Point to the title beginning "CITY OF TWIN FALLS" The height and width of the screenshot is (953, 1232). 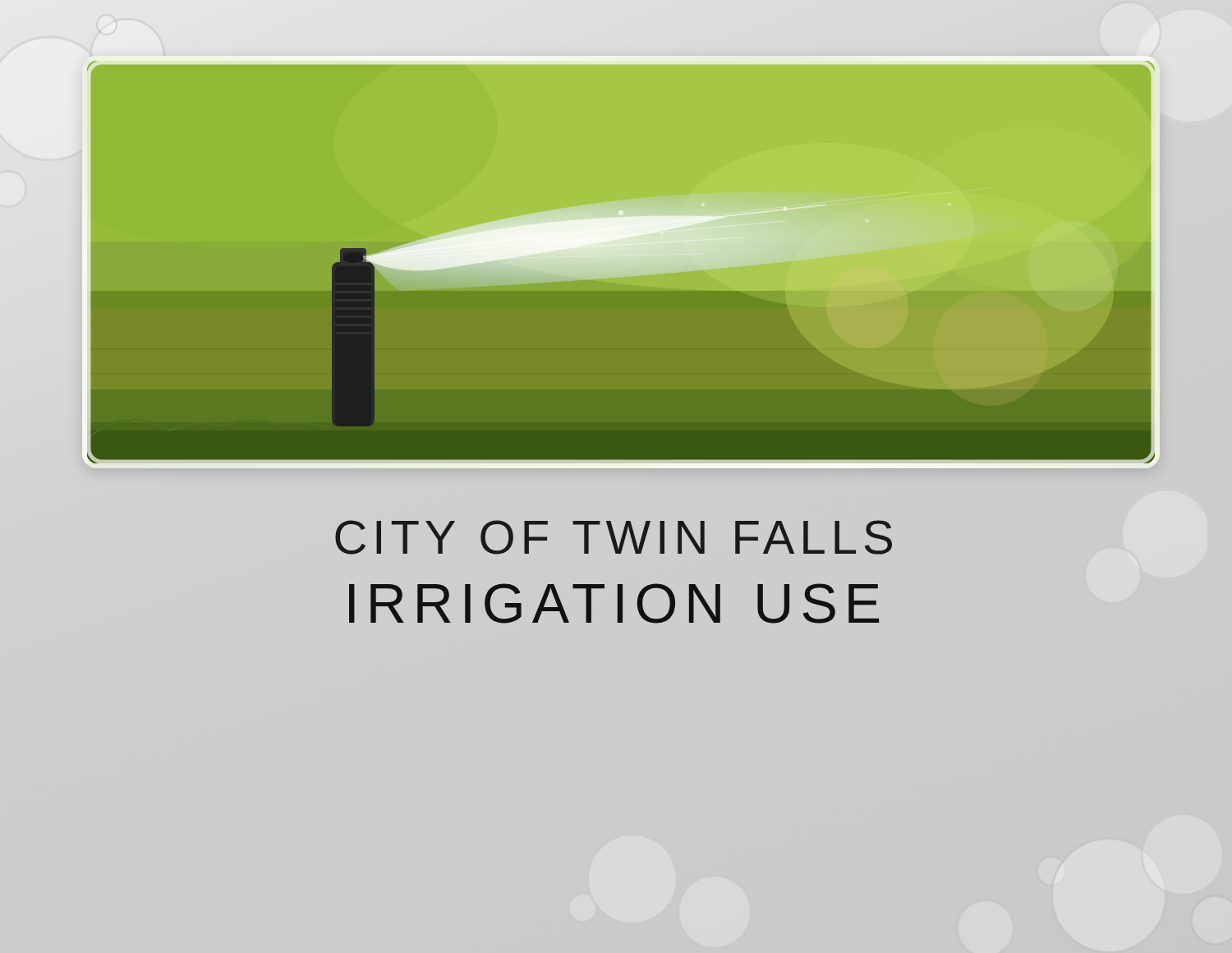(x=616, y=572)
